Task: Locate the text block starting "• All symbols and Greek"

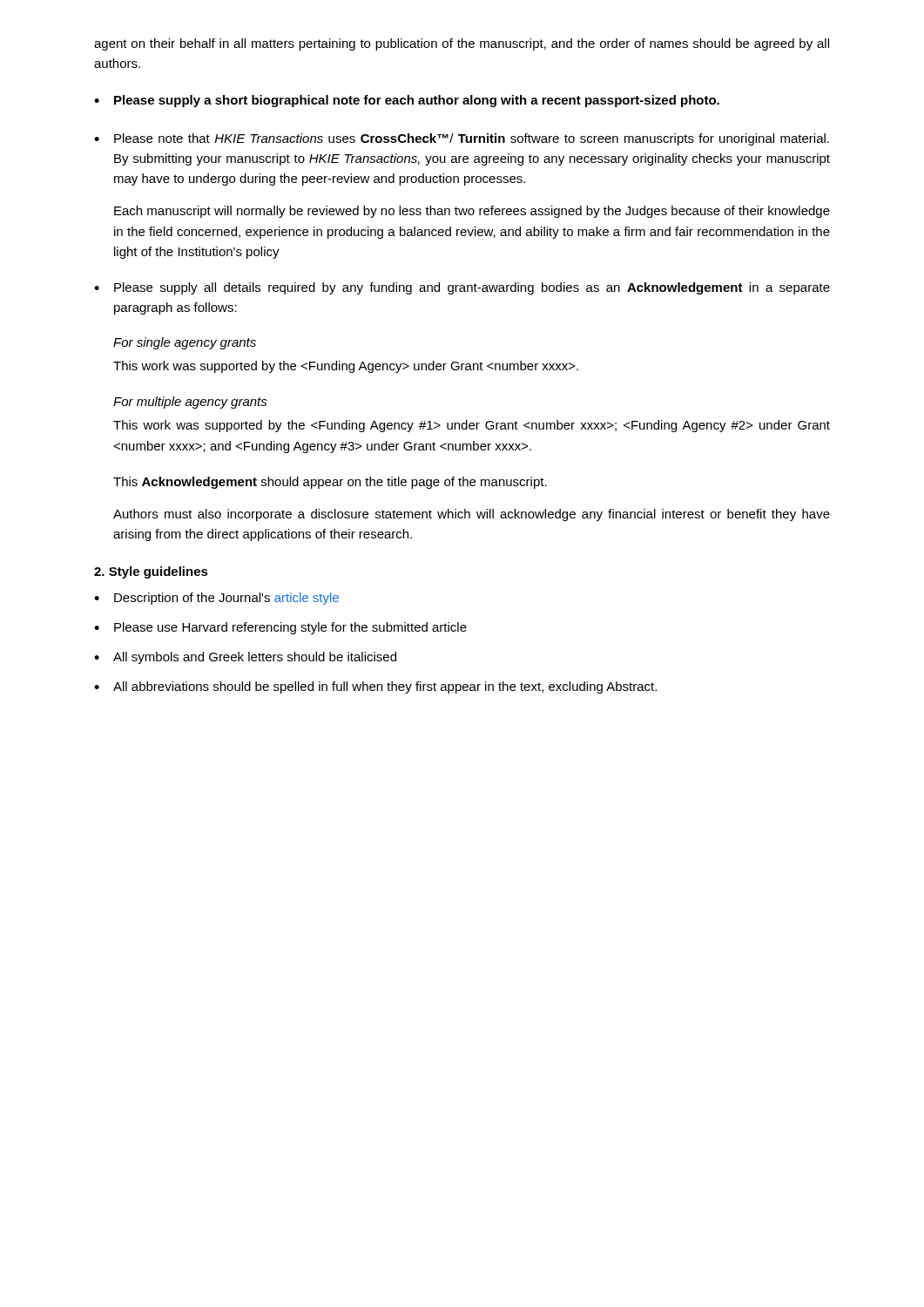Action: pyautogui.click(x=245, y=658)
